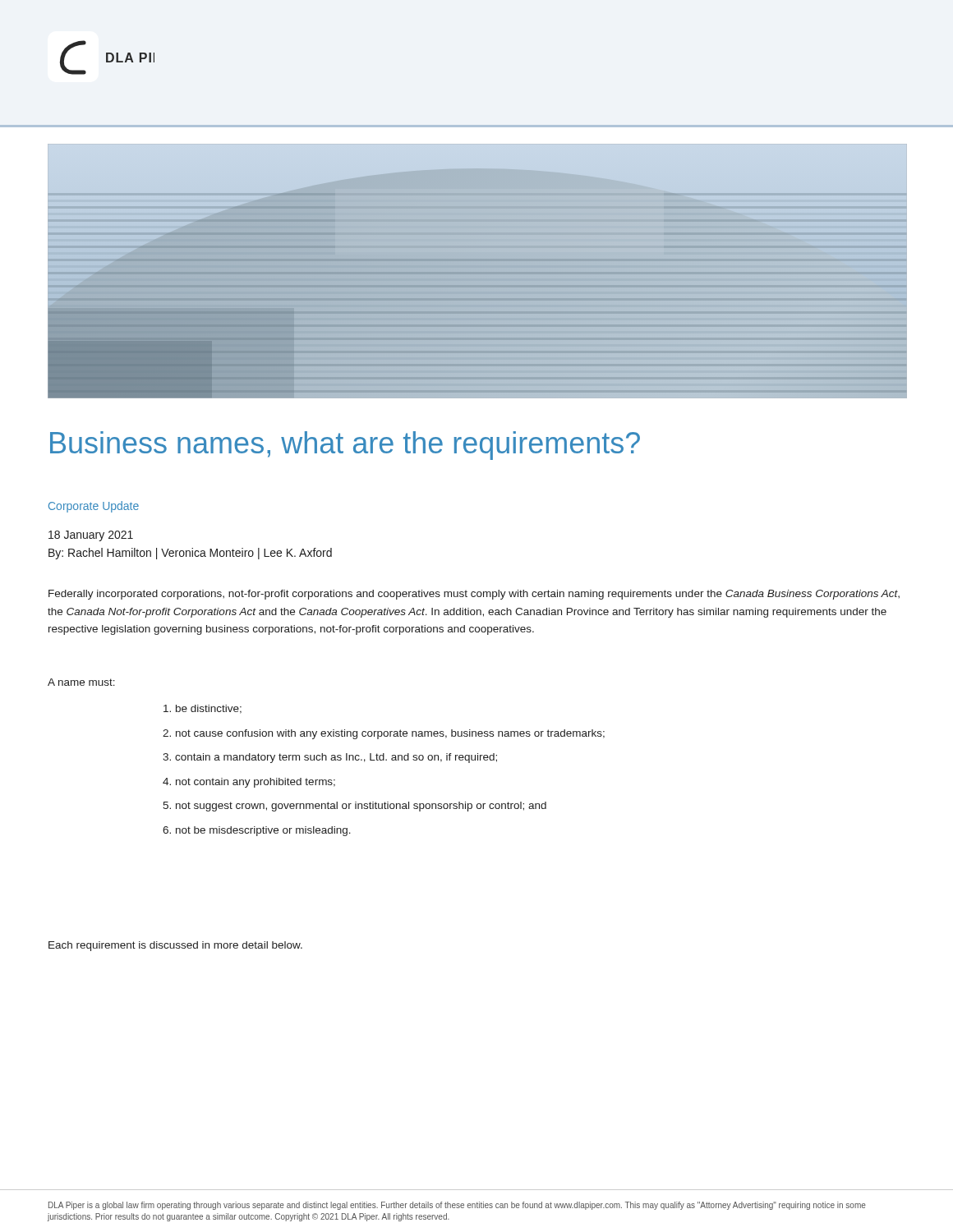Image resolution: width=953 pixels, height=1232 pixels.
Task: Locate the text that reads "A name must:"
Action: point(82,682)
